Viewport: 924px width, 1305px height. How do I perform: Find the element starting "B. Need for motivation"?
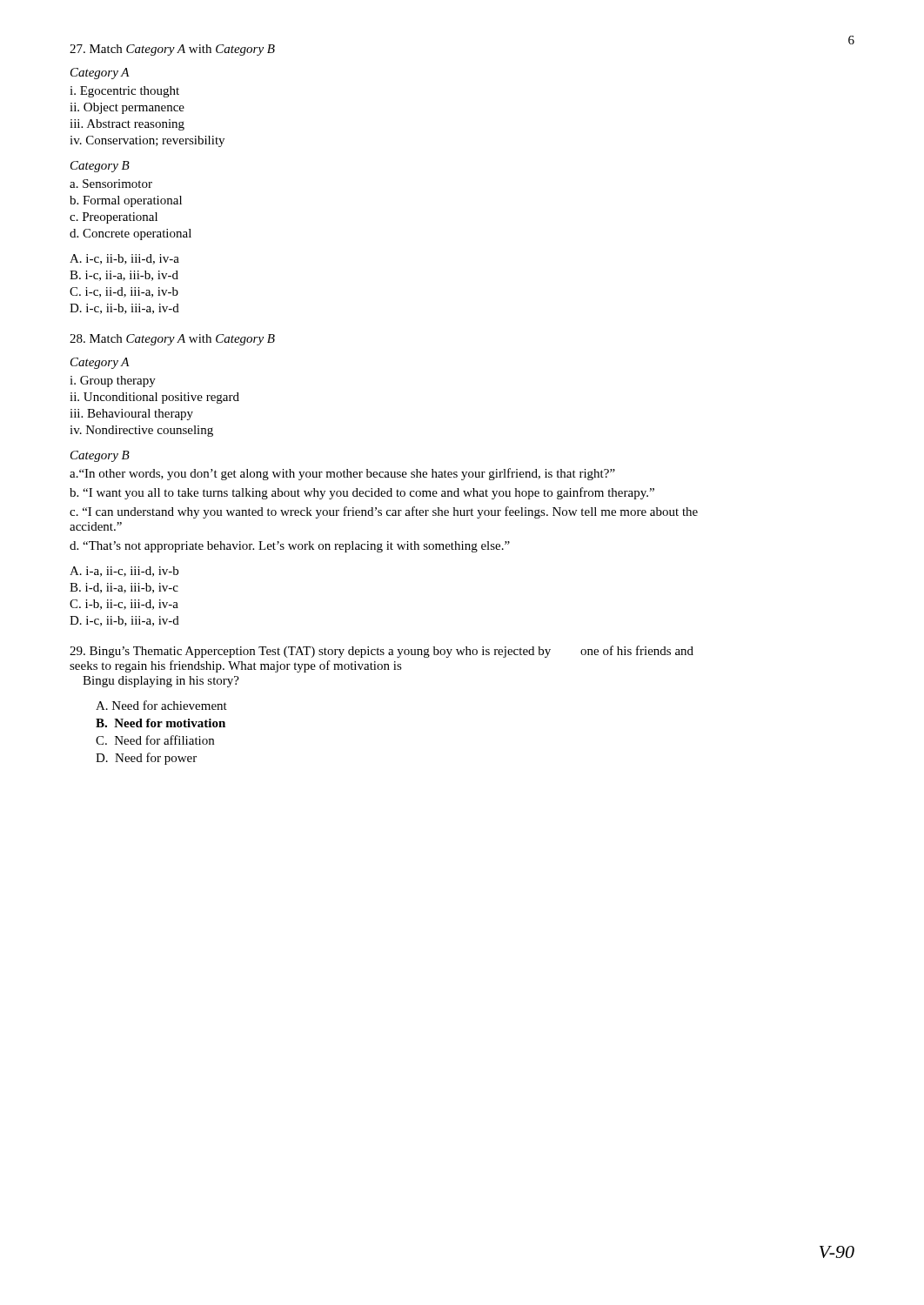click(x=161, y=723)
